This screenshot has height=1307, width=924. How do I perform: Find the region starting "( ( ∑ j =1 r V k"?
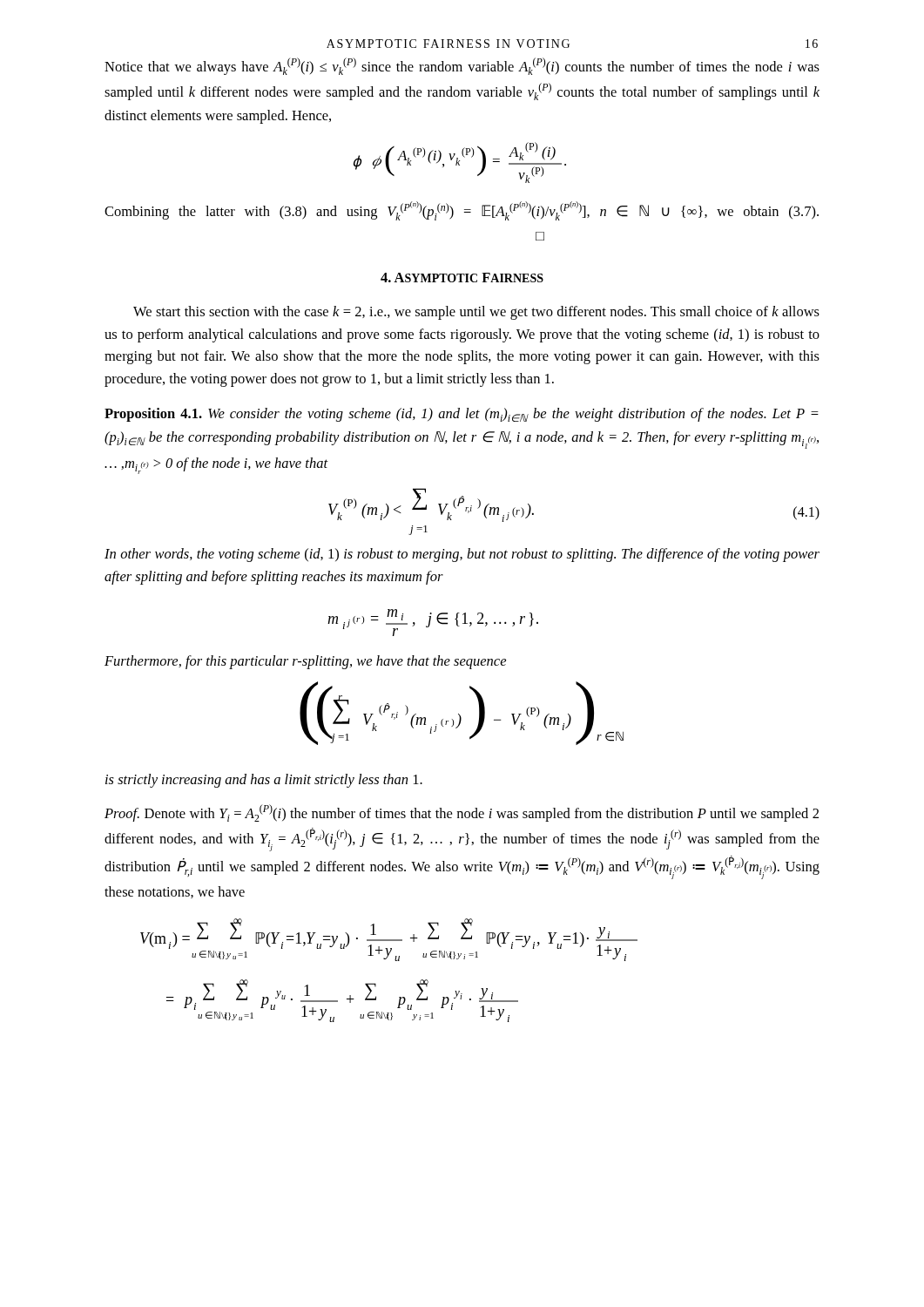point(462,720)
